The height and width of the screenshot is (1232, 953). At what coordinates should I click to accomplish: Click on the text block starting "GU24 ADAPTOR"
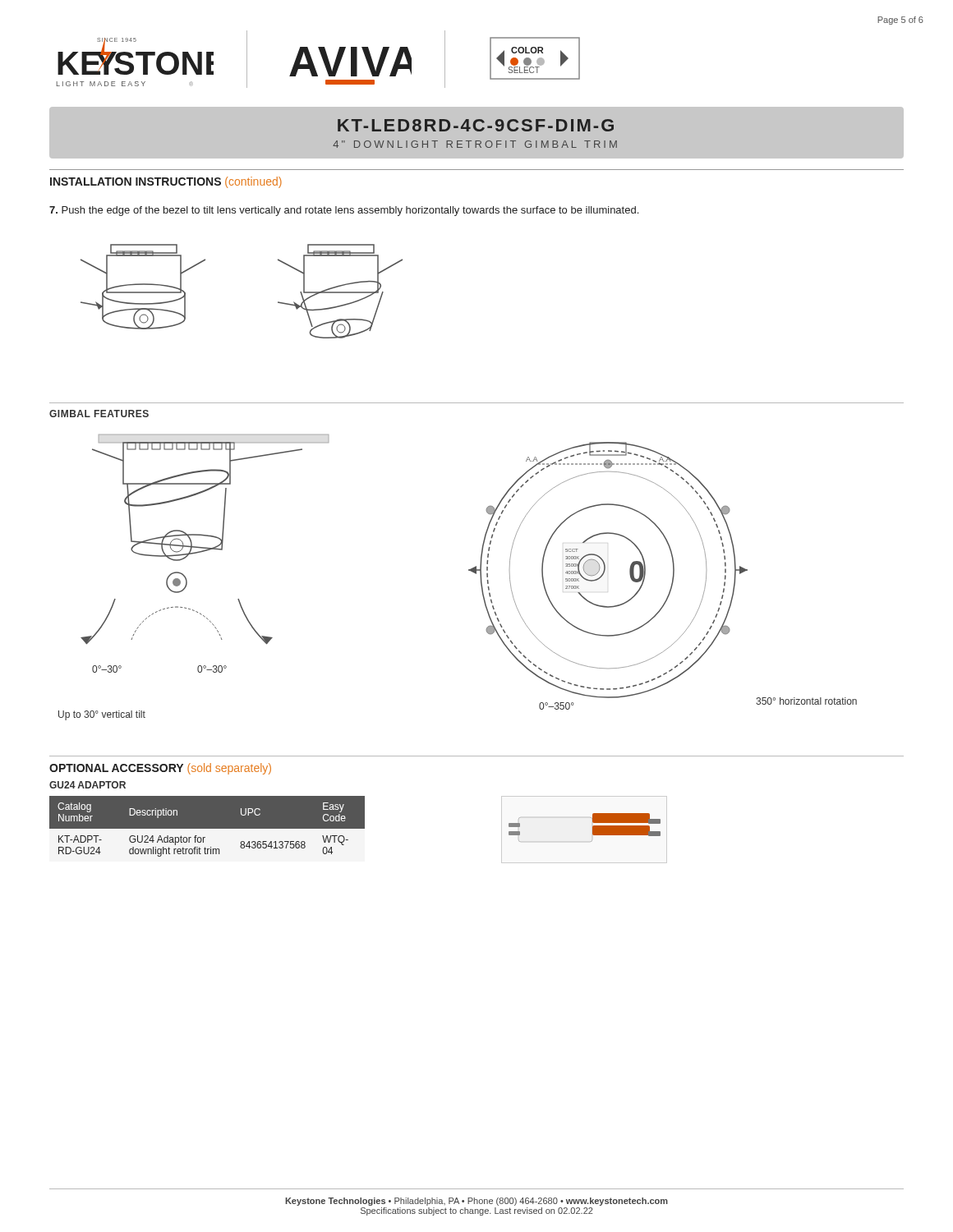pos(88,785)
